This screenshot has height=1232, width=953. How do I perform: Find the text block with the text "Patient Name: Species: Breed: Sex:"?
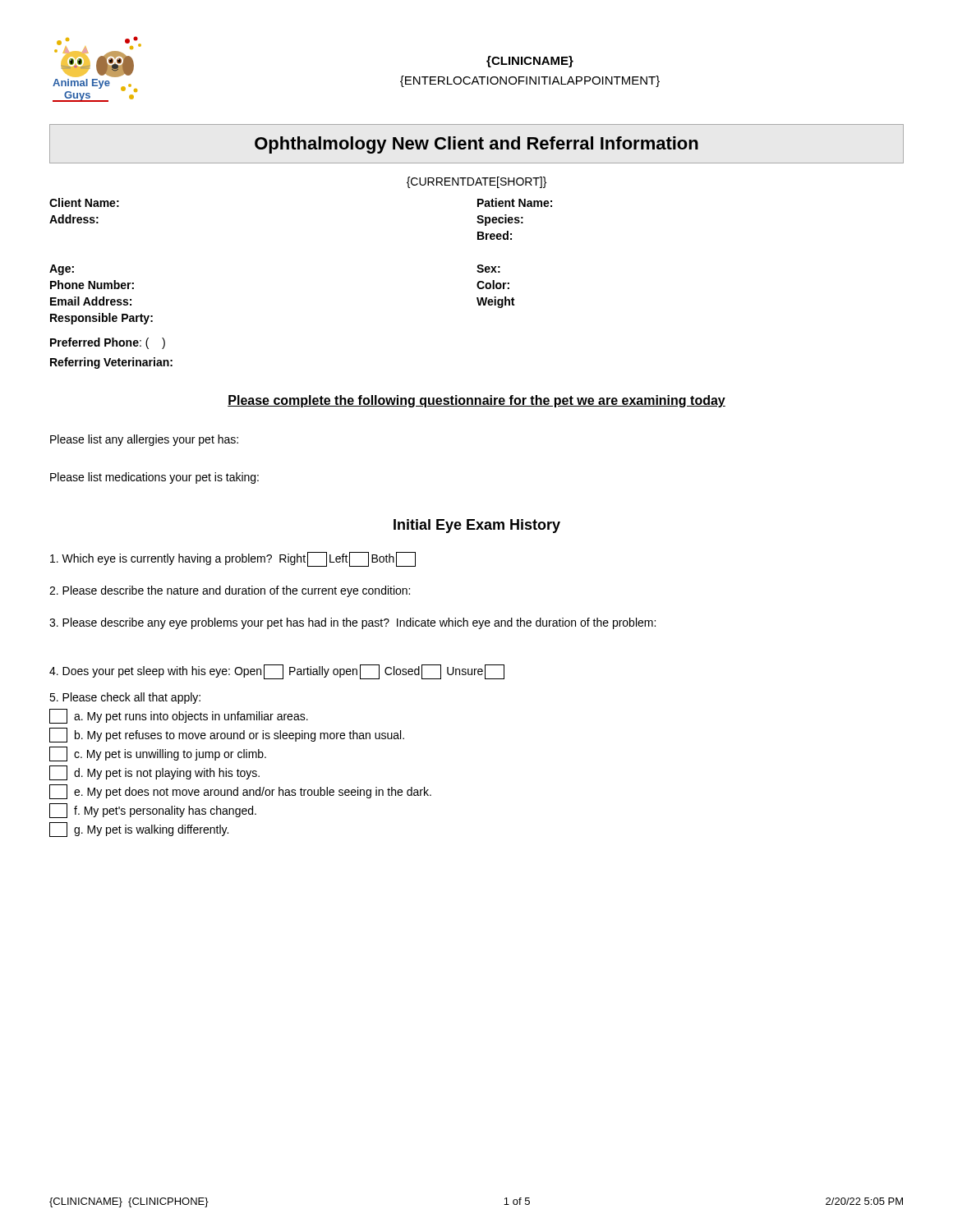click(515, 202)
